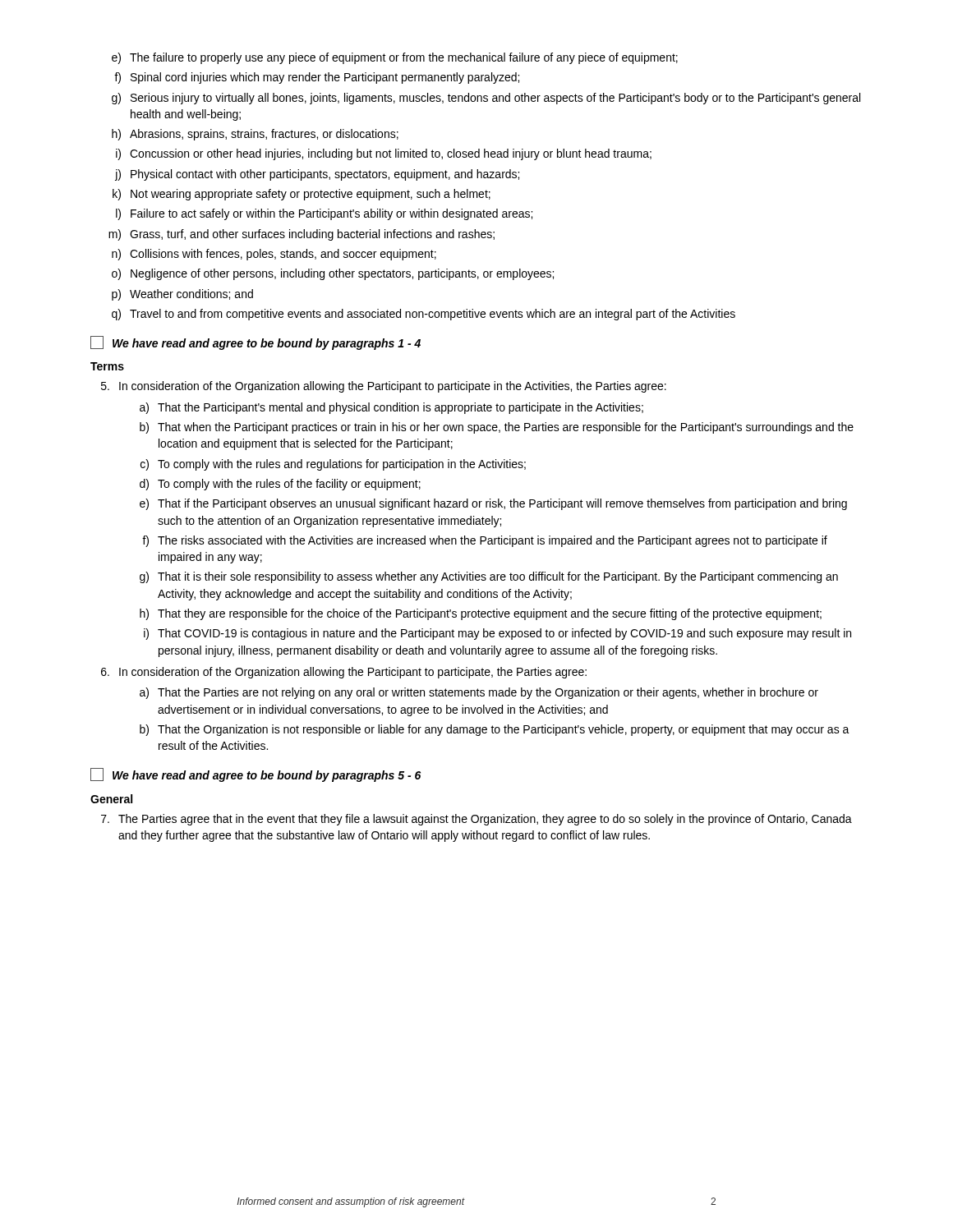Where is the passage that starts "e) That if the Participant observes"?
This screenshot has height=1232, width=953.
click(x=476, y=512)
